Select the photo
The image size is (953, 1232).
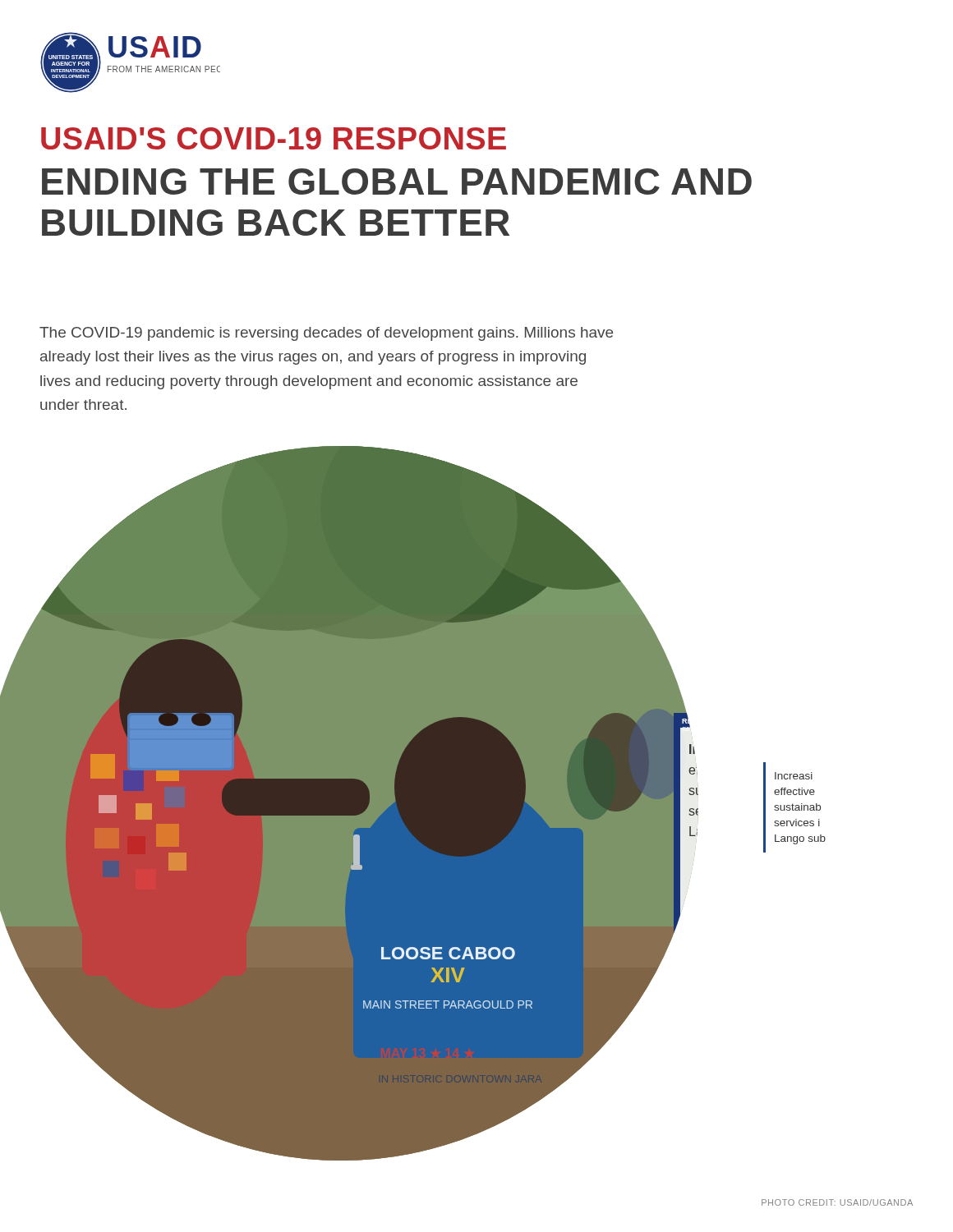476,824
